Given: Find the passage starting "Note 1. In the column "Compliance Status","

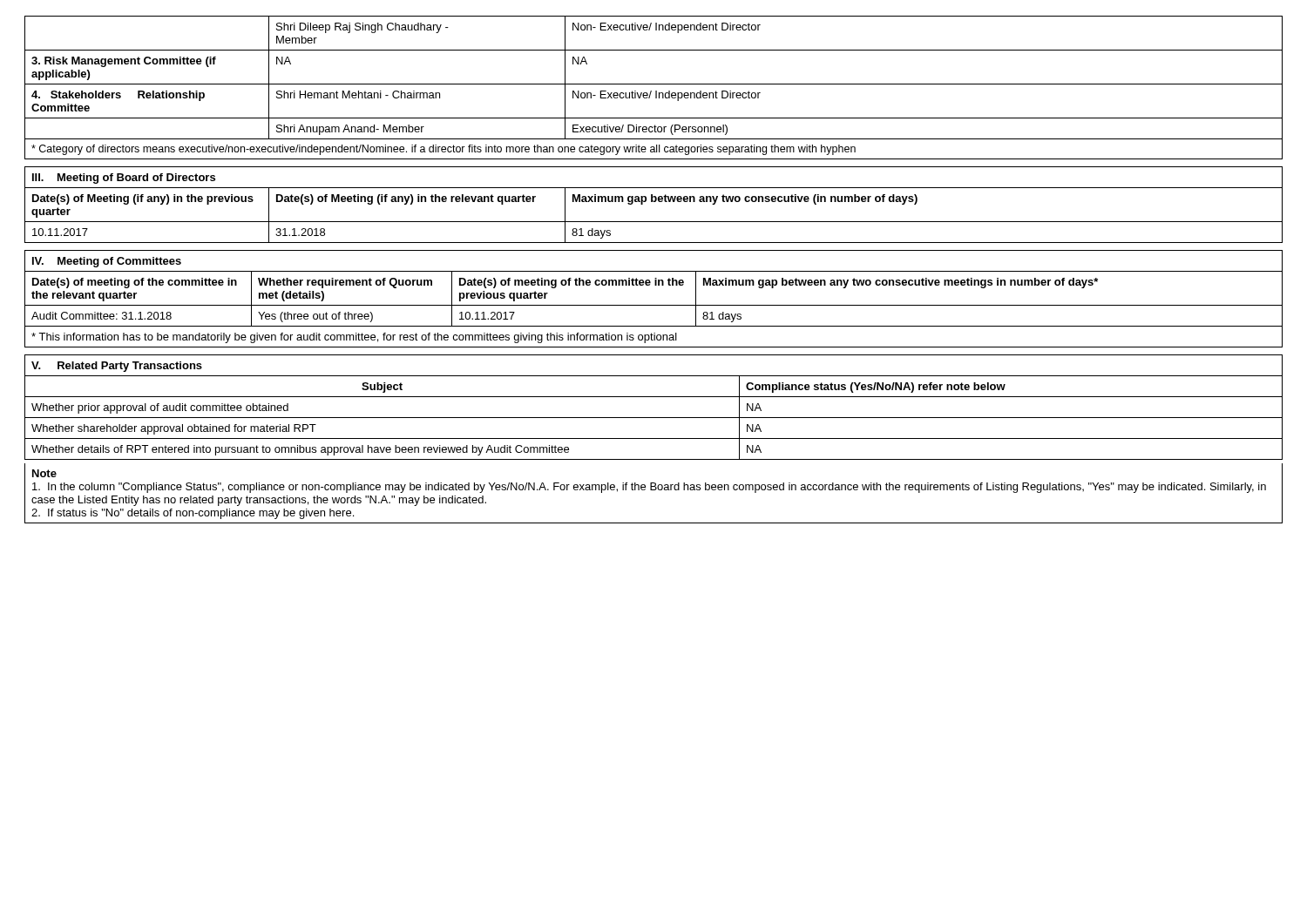Looking at the screenshot, I should (x=649, y=493).
